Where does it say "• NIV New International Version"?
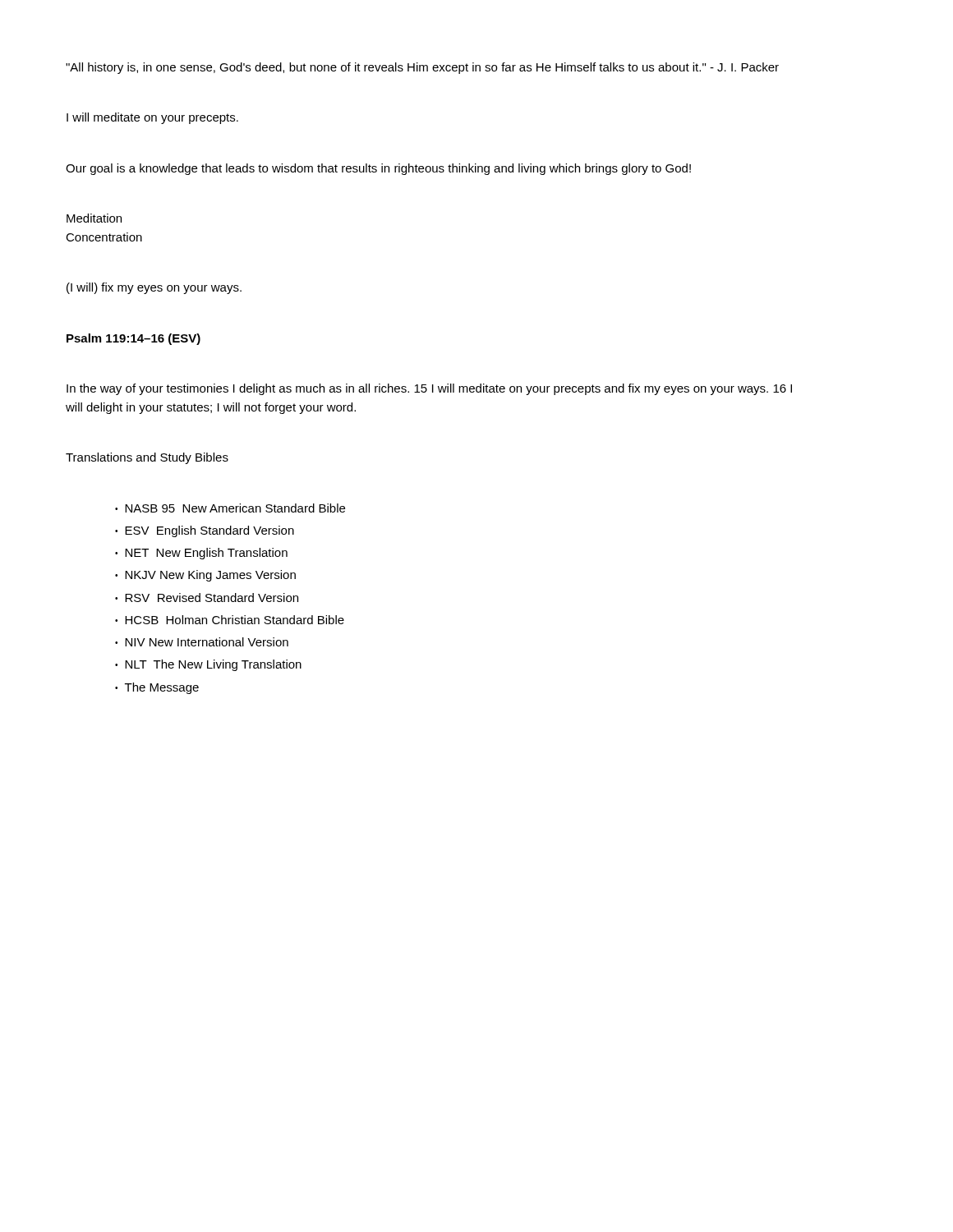 pos(202,642)
